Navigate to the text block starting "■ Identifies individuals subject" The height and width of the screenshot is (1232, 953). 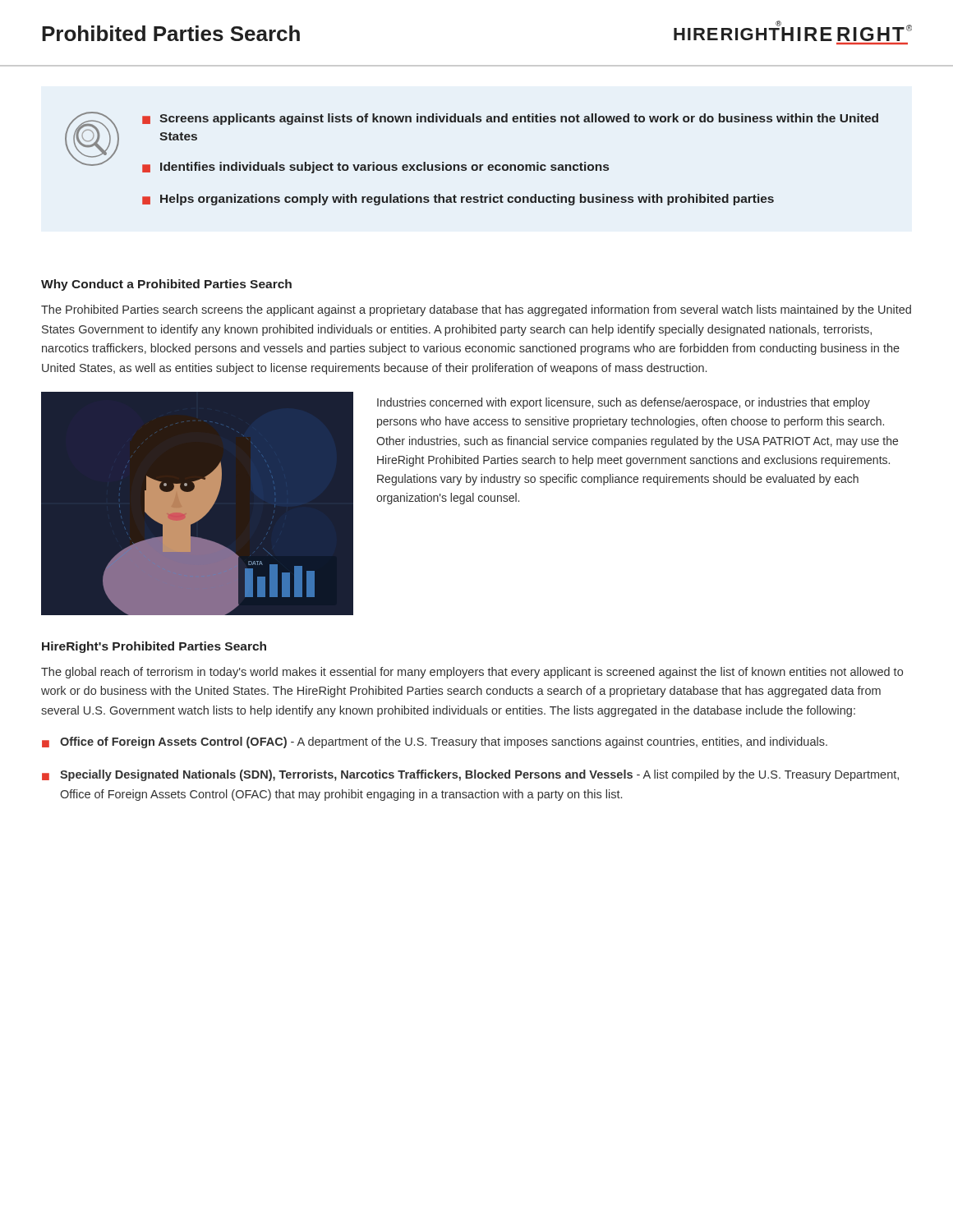(x=375, y=167)
